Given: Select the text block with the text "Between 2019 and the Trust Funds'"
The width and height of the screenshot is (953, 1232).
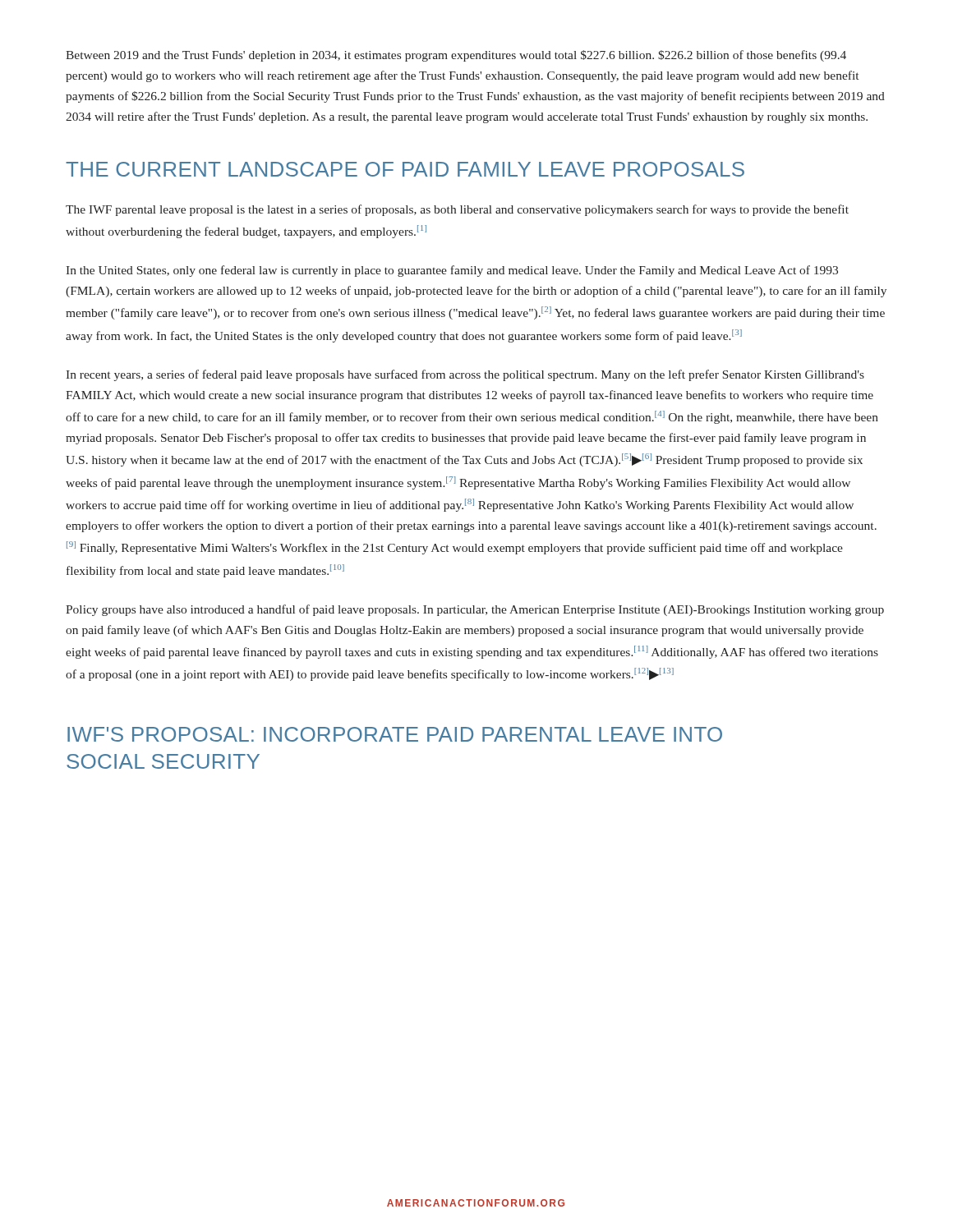Looking at the screenshot, I should [475, 86].
